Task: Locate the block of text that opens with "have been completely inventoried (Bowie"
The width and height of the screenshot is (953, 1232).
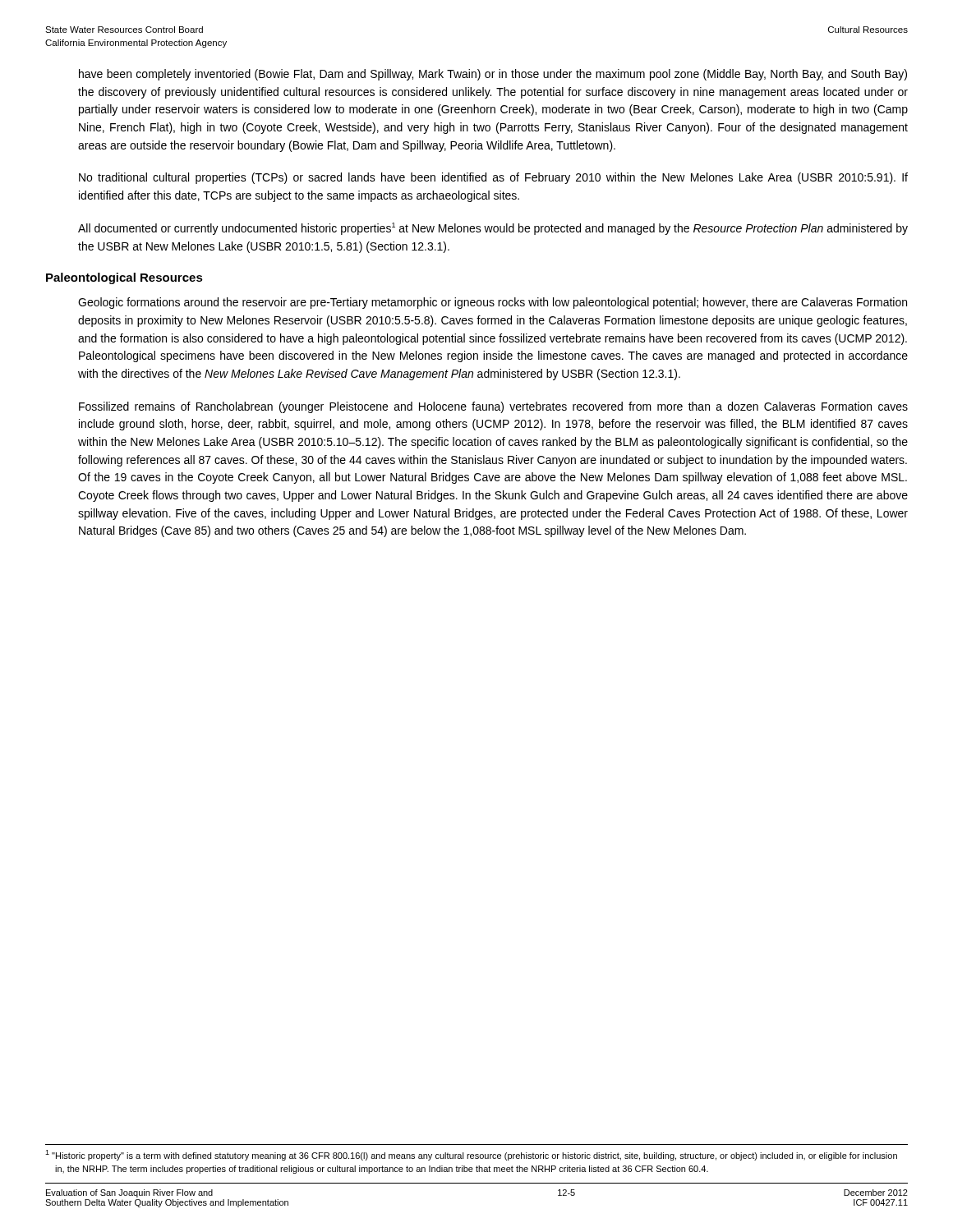Action: [493, 110]
